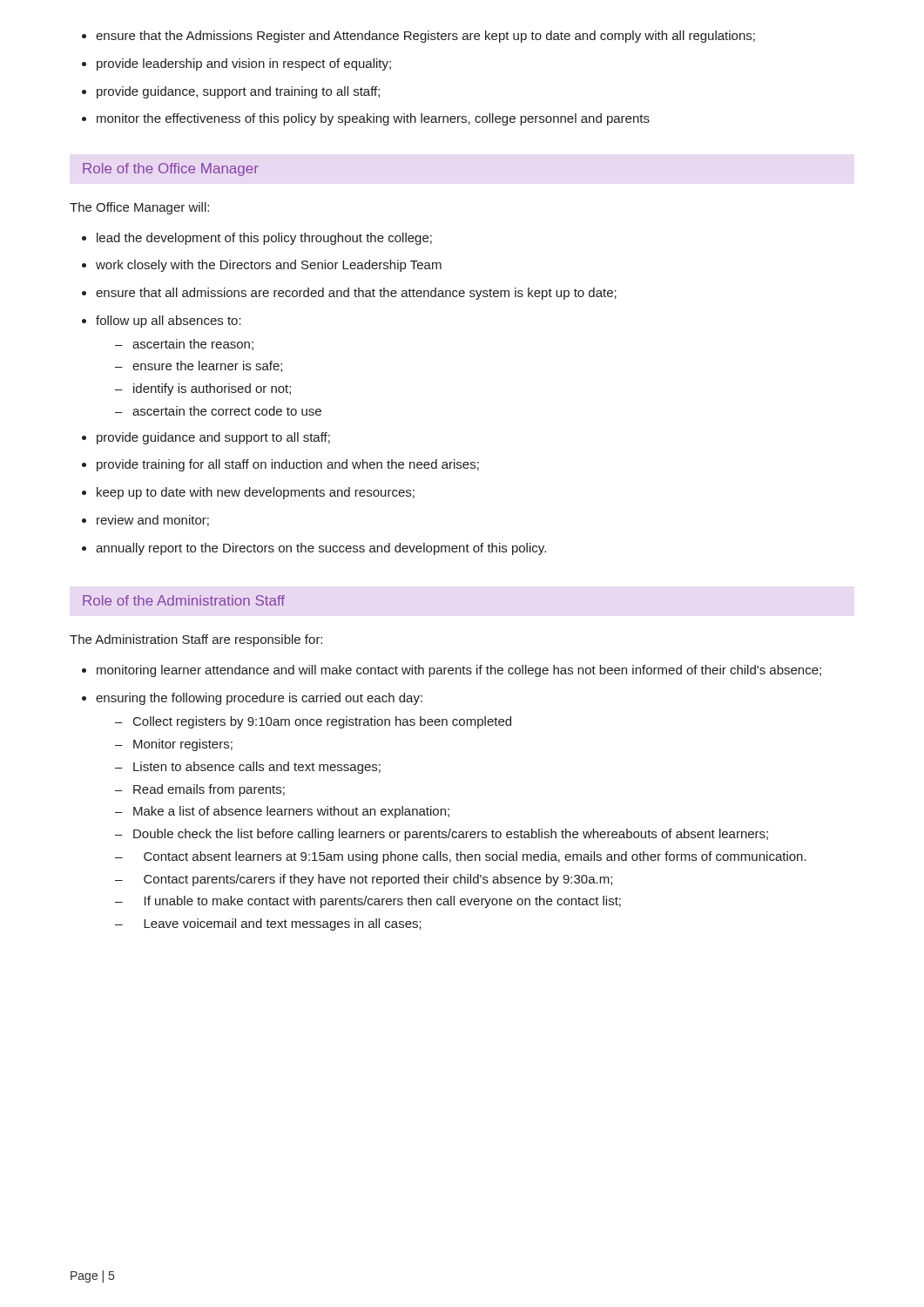
Task: Locate the block of text that opens with "Collect registers by 9:10am once registration has"
Action: click(476, 822)
